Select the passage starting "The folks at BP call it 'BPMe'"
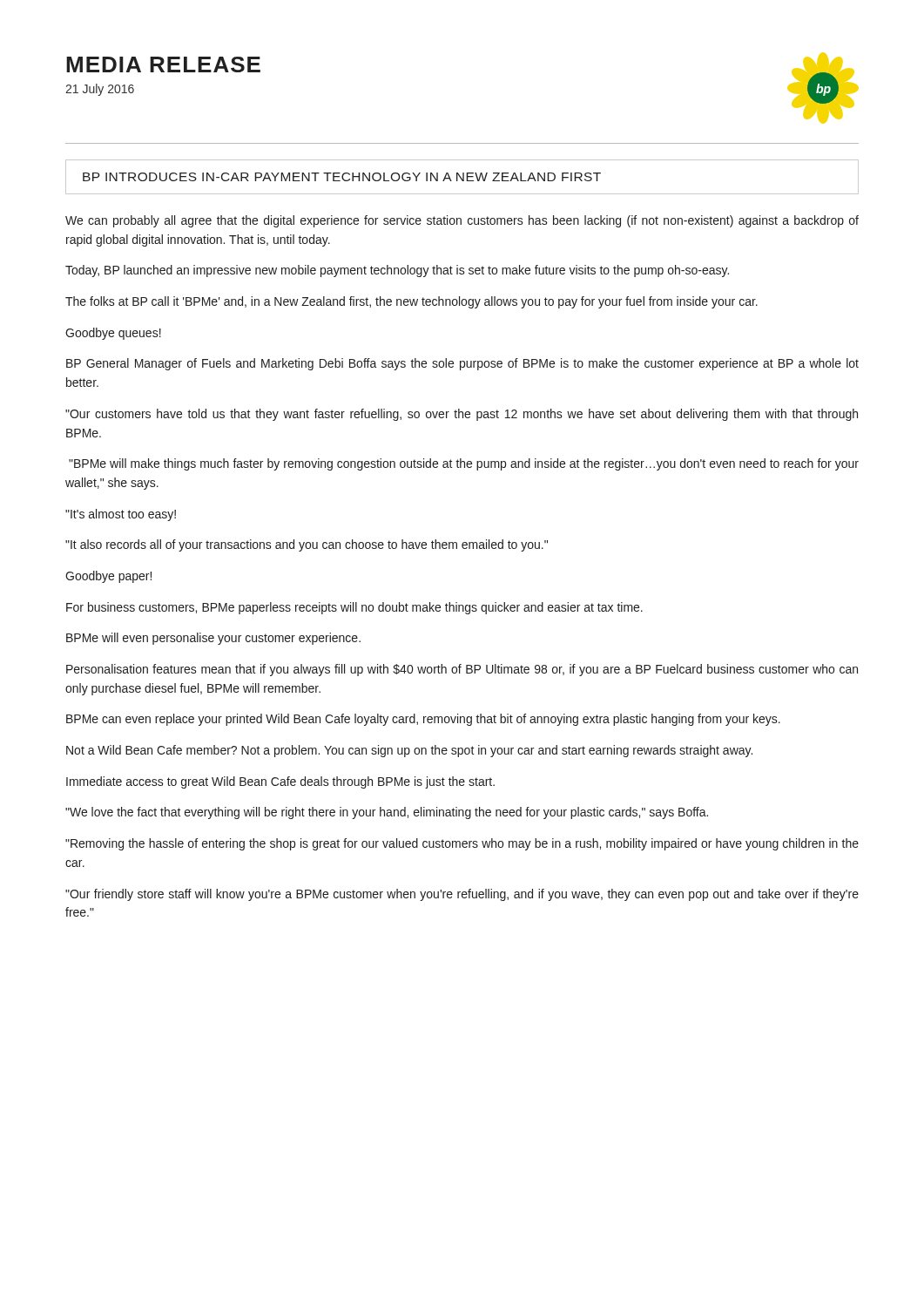Viewport: 924px width, 1307px height. coord(412,302)
